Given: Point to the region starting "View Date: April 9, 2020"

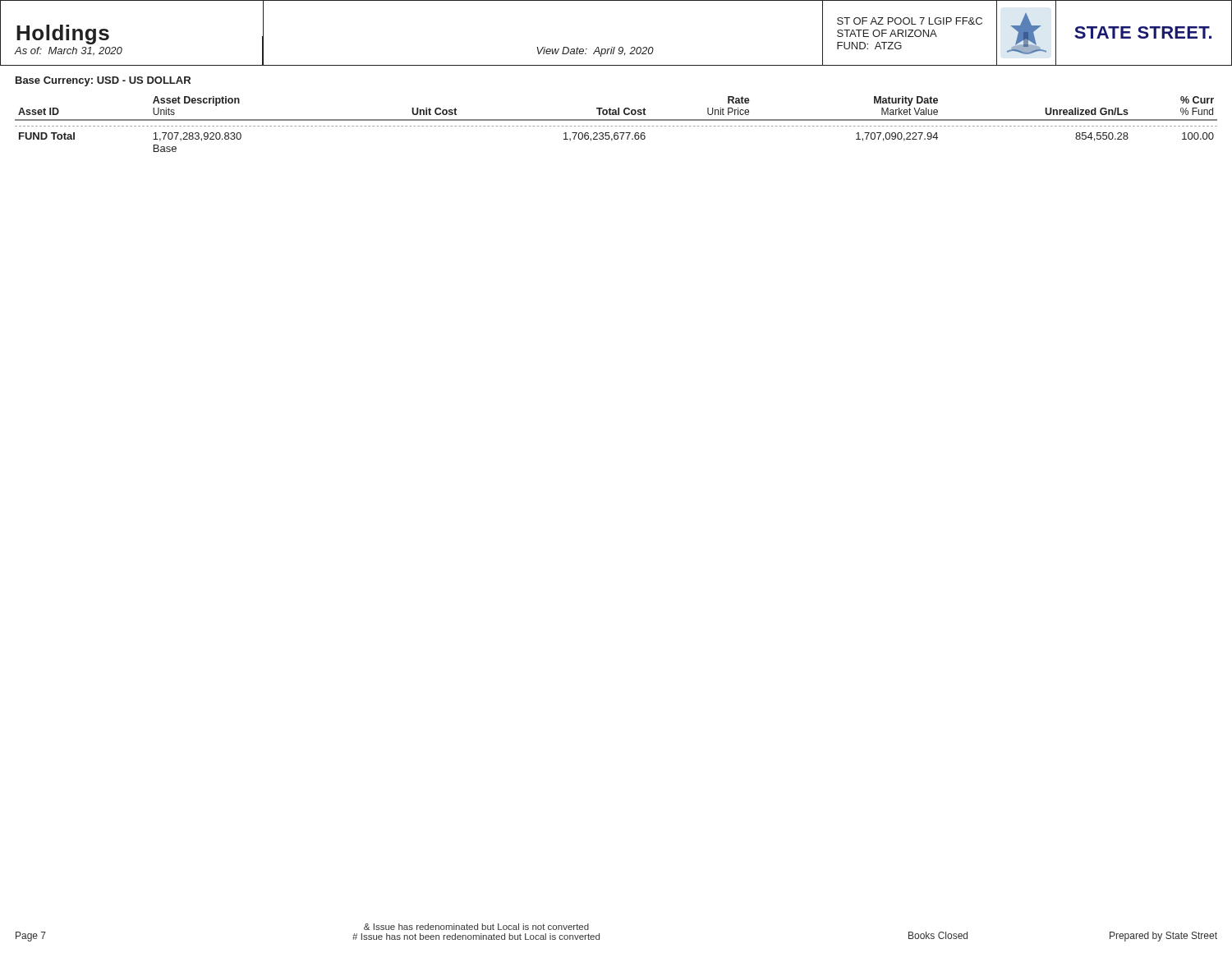Looking at the screenshot, I should click(595, 51).
